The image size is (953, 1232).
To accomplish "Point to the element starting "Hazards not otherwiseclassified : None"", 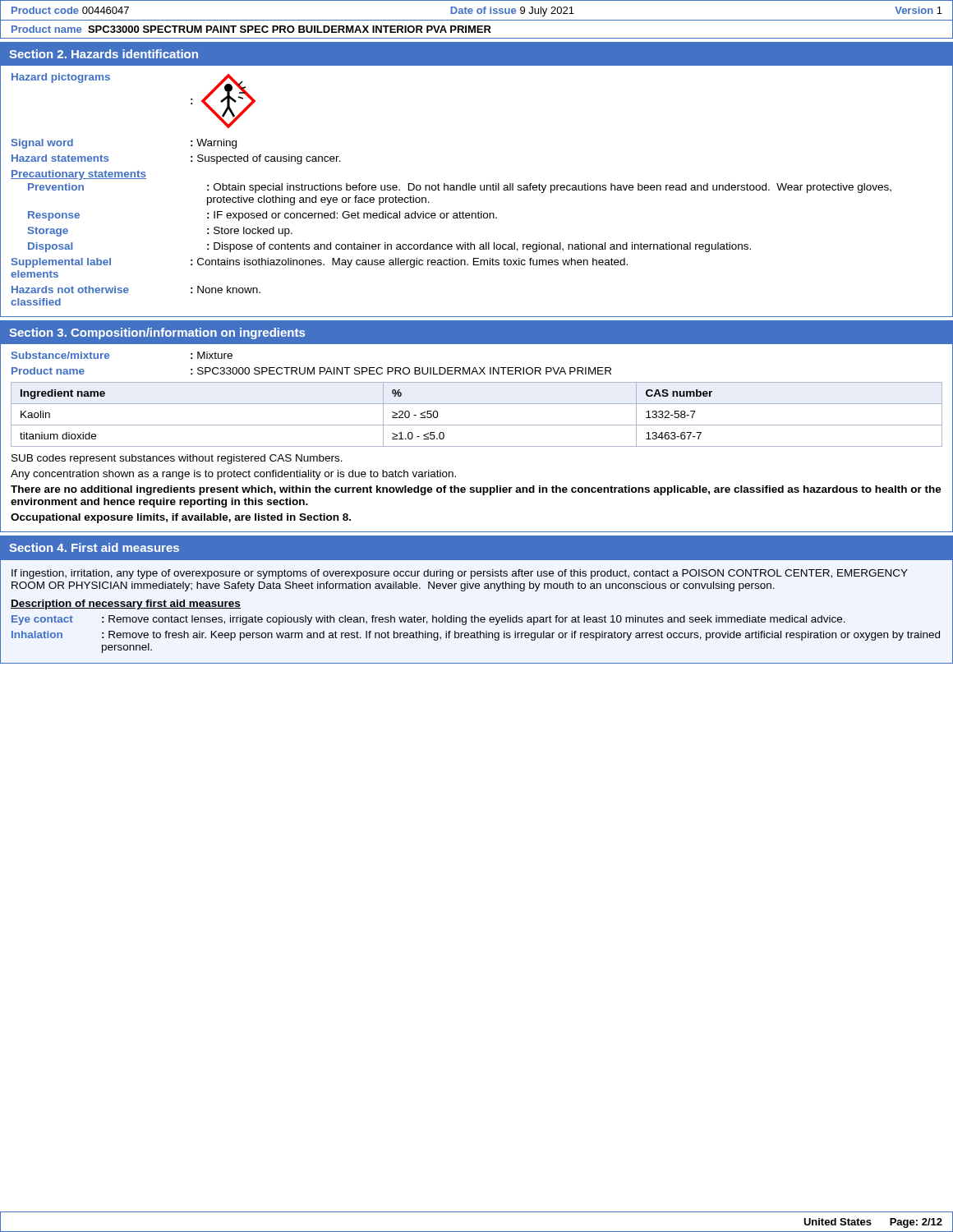I will [72, 290].
